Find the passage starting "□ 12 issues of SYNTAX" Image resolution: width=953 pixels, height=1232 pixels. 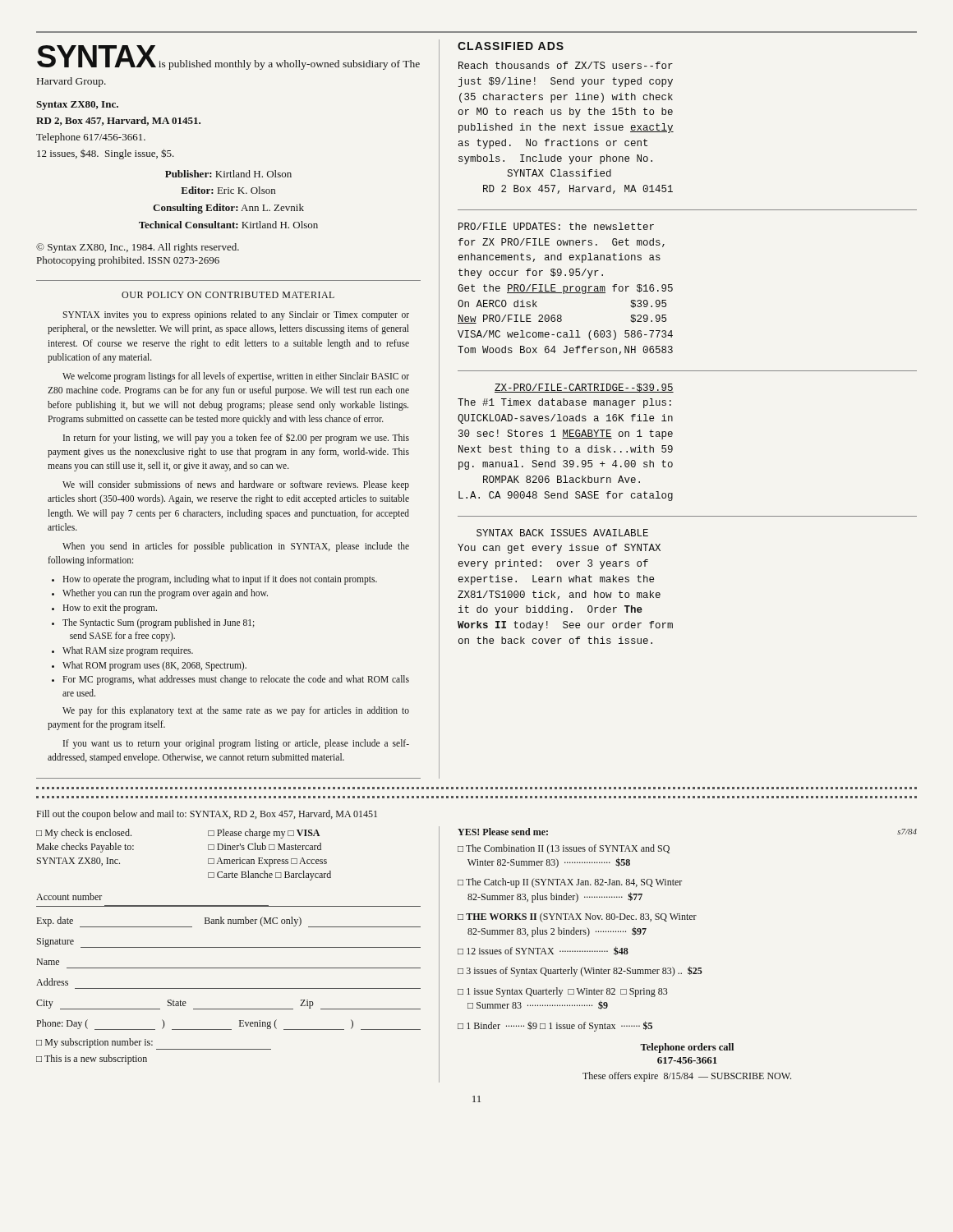pos(543,951)
